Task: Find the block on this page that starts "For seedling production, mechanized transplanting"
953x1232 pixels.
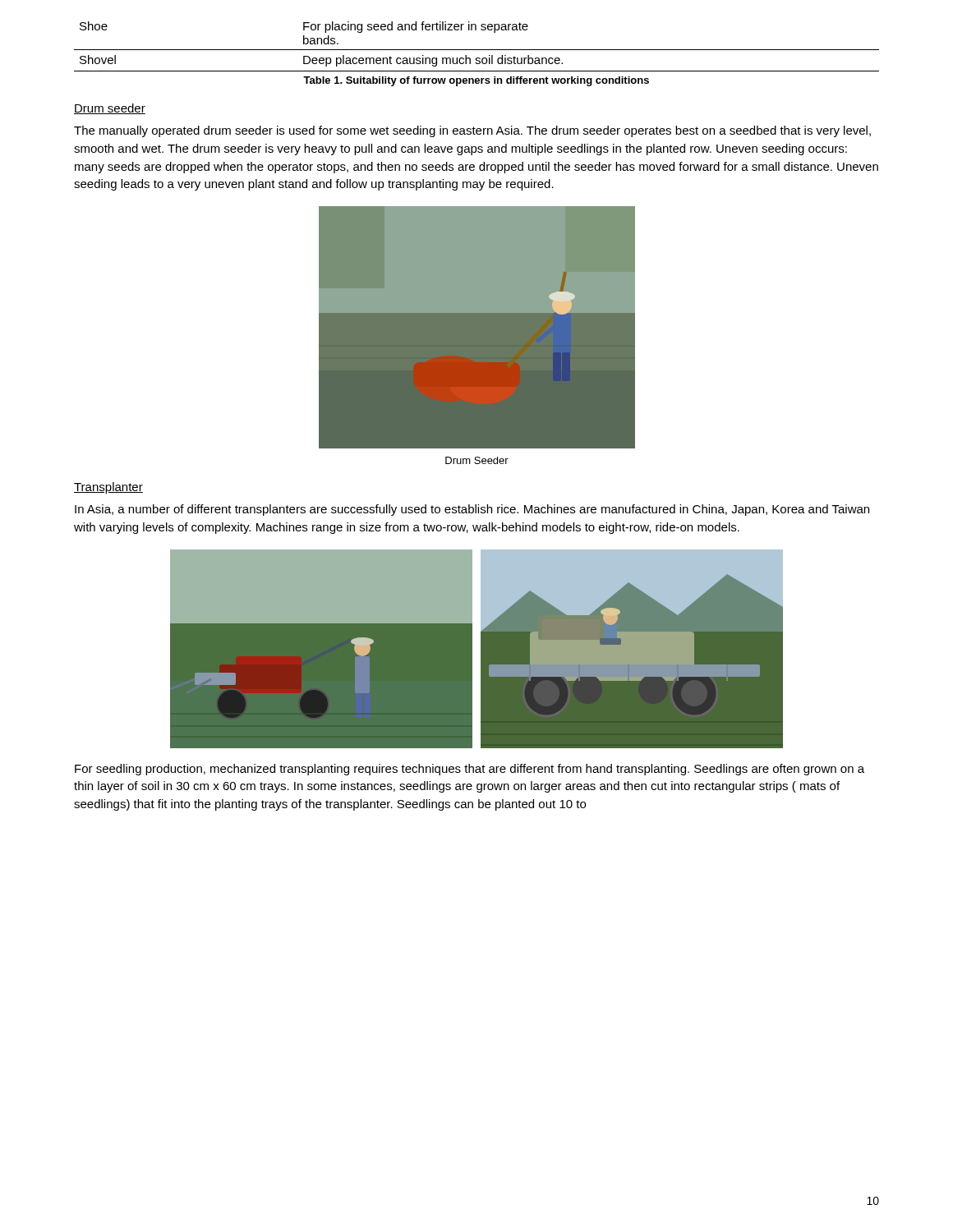Action: [469, 786]
